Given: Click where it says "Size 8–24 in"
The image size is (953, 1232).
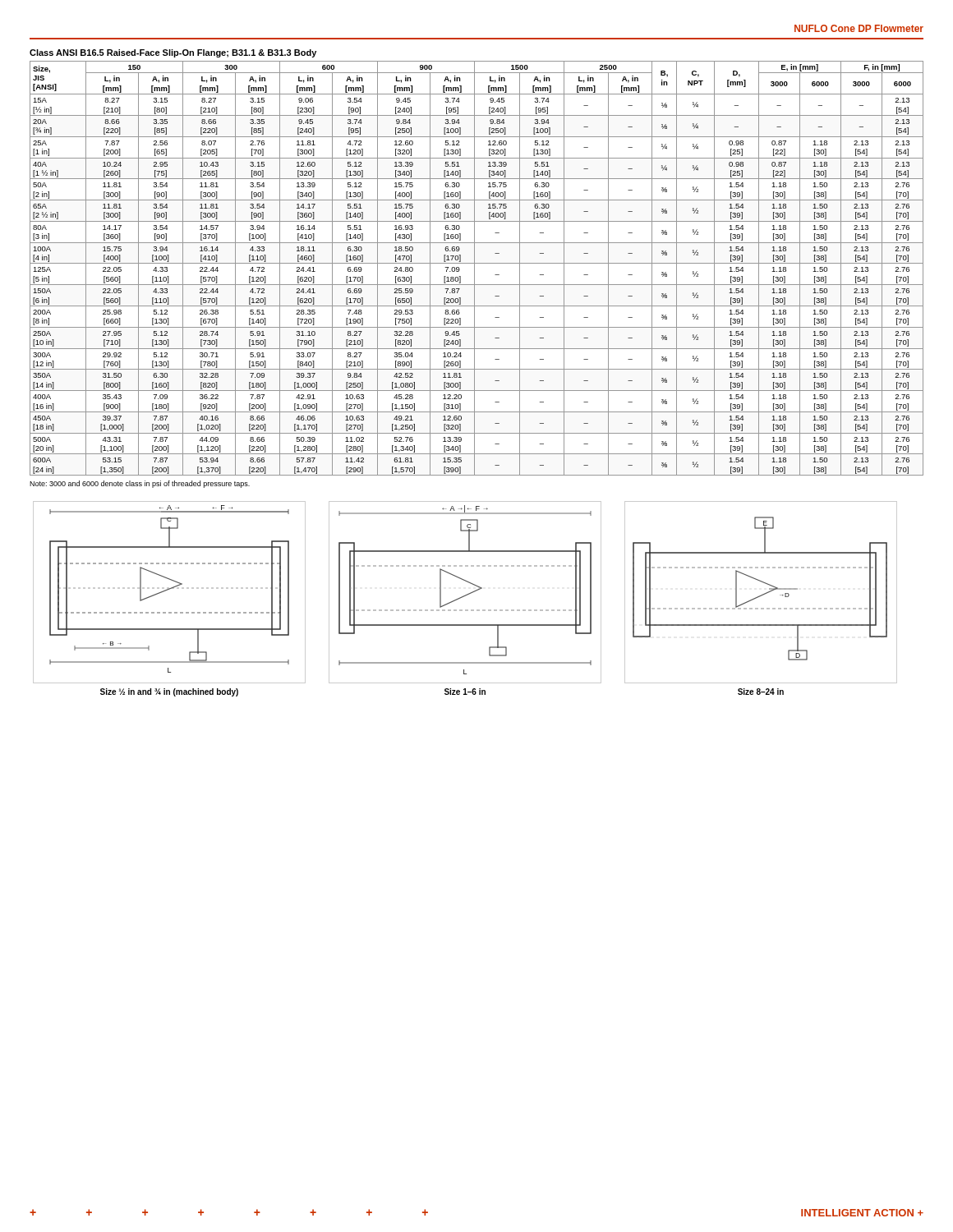Looking at the screenshot, I should pos(761,692).
